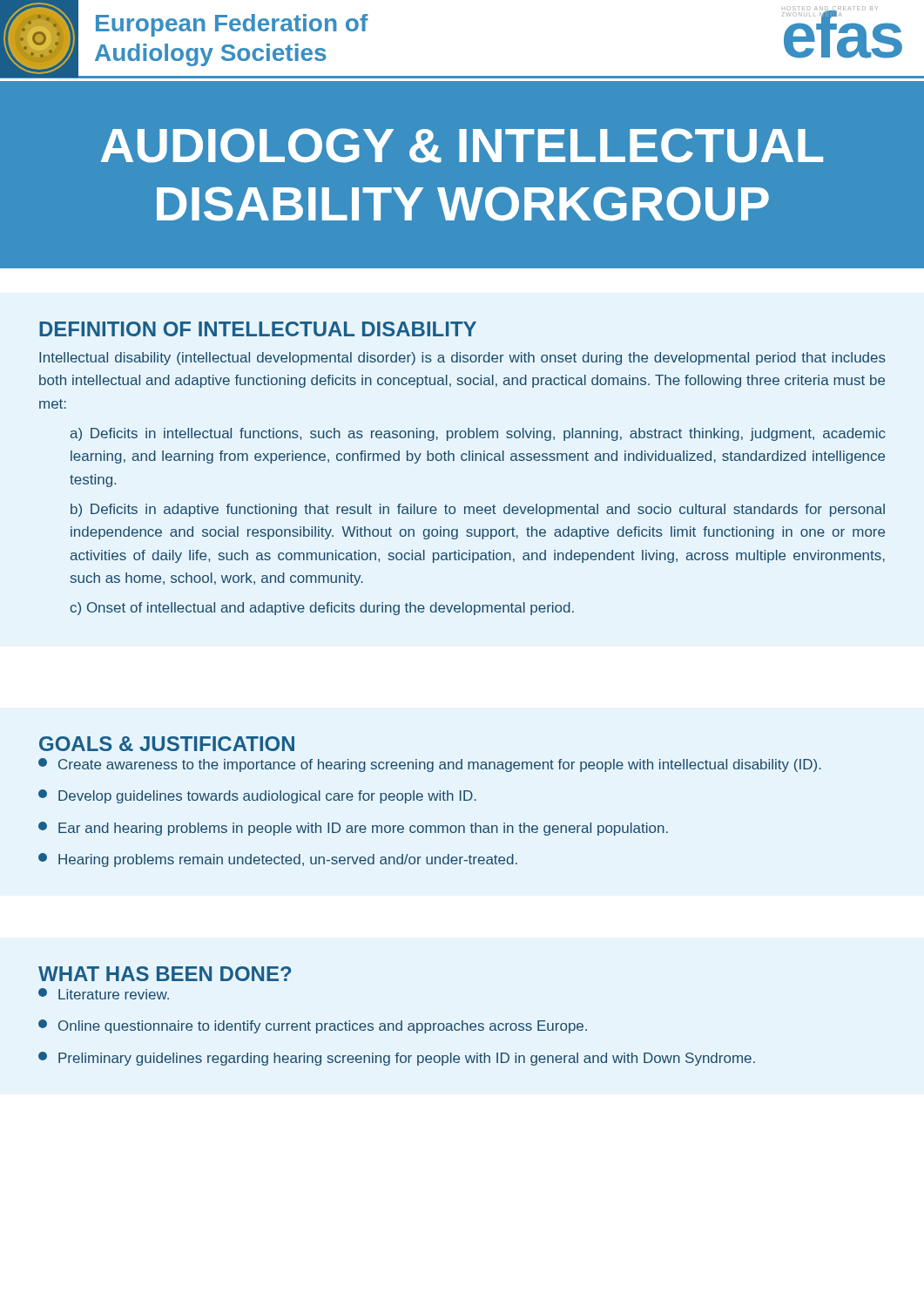The width and height of the screenshot is (924, 1307).
Task: Locate the passage starting "Create awareness to the importance of hearing screening"
Action: 462,765
